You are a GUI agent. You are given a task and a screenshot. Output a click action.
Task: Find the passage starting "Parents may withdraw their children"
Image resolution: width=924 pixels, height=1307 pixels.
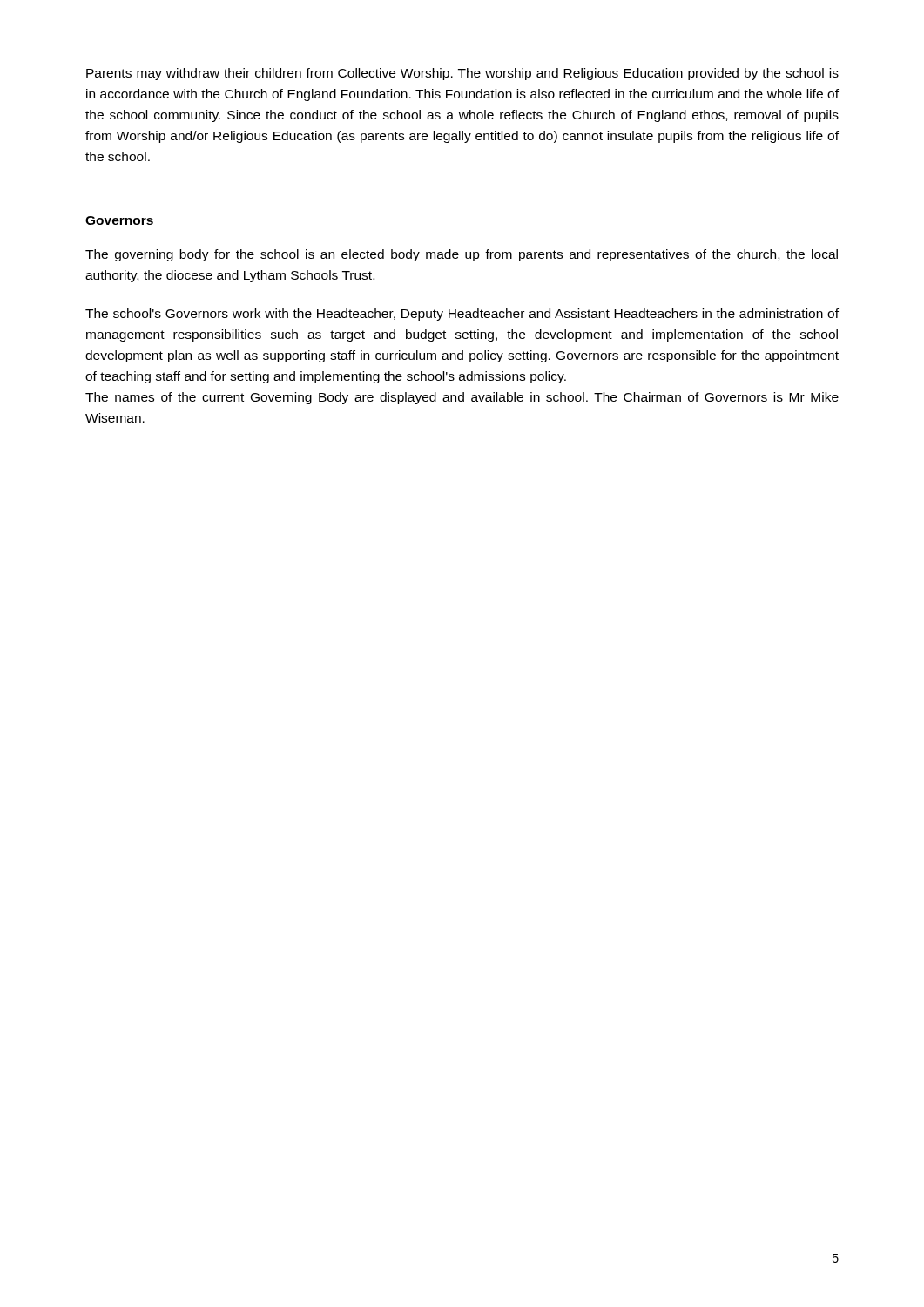(462, 115)
